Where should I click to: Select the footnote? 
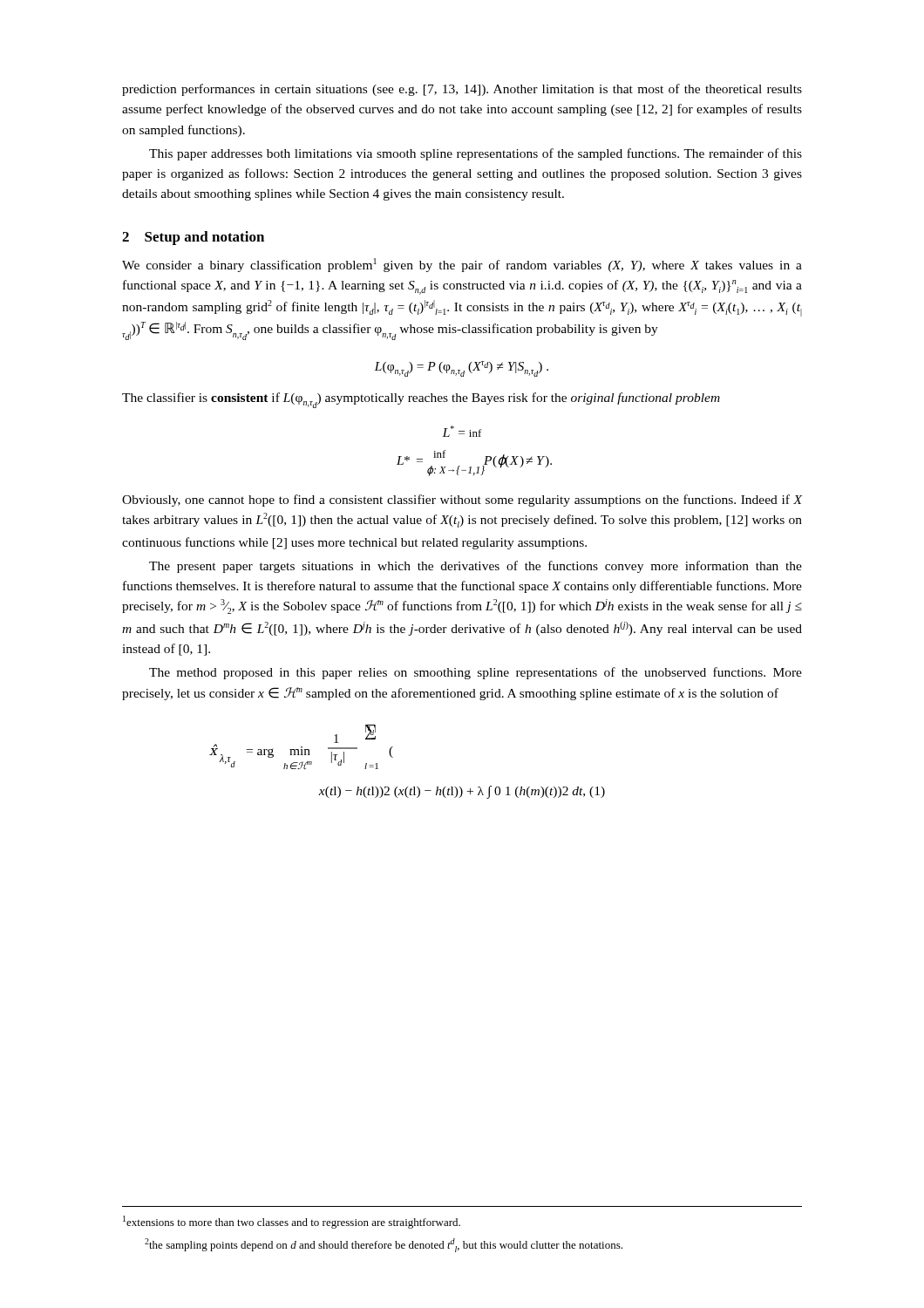pyautogui.click(x=462, y=1234)
